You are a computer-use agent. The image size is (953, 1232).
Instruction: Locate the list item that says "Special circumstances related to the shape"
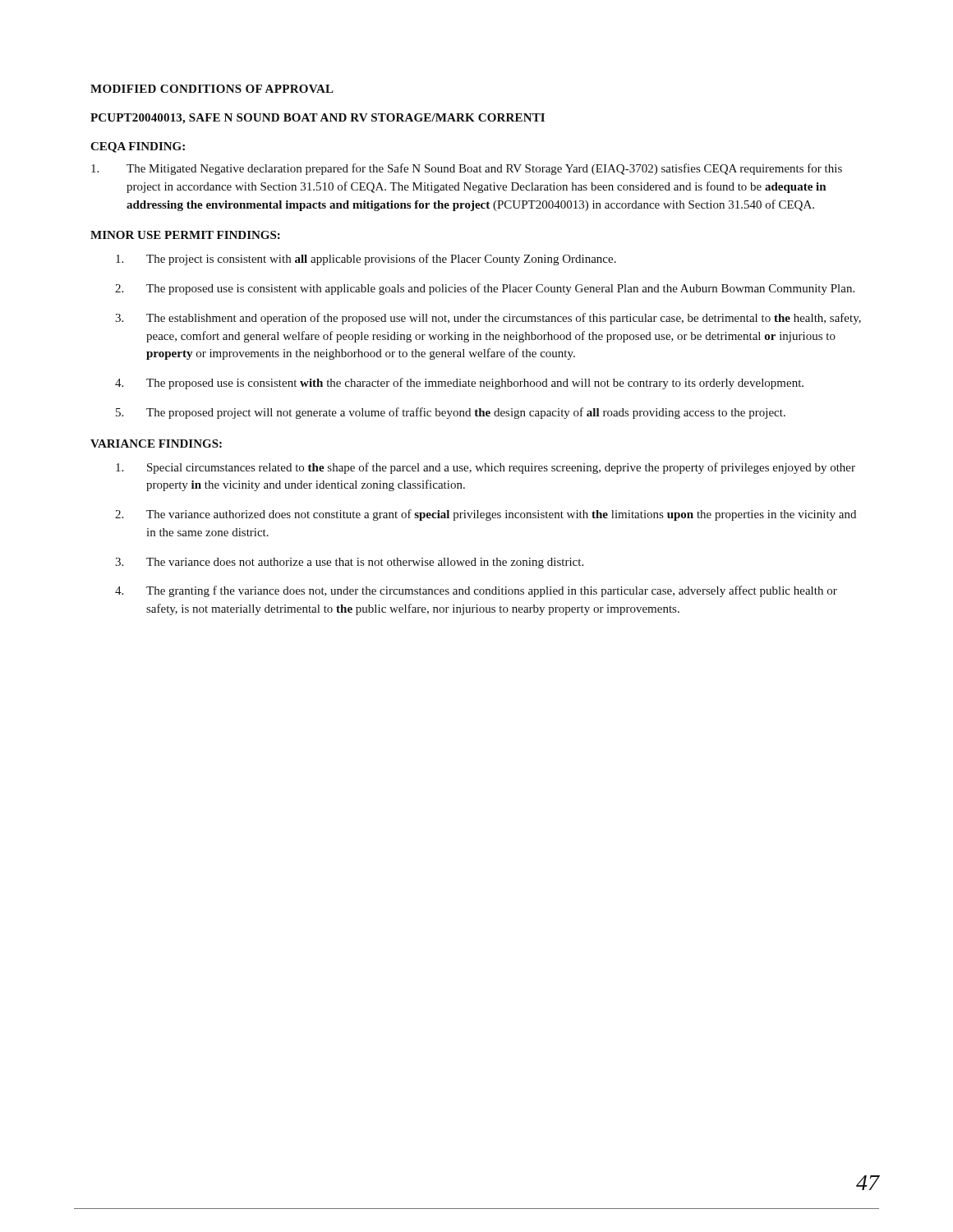[489, 477]
